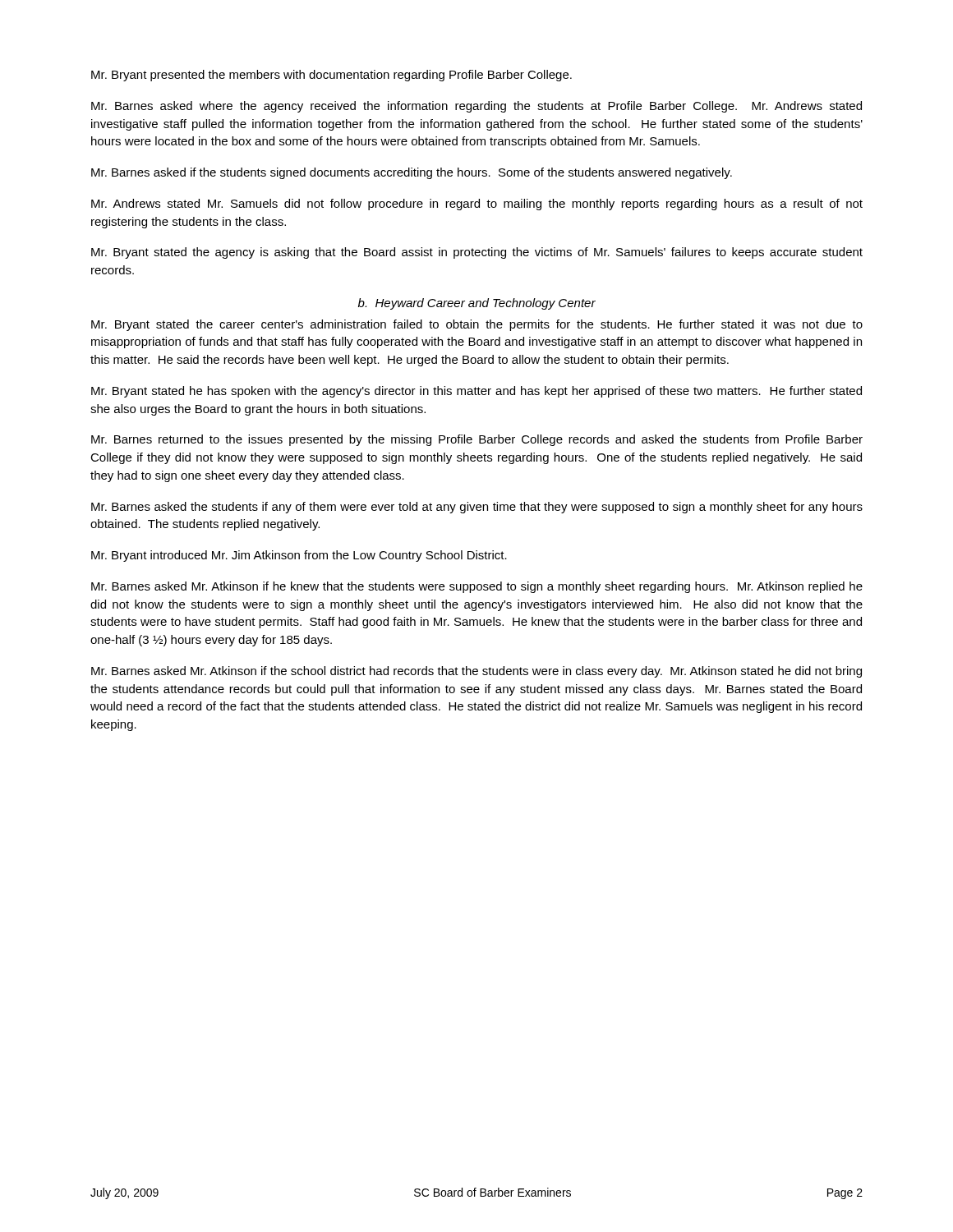Screen dimensions: 1232x953
Task: Locate the text block that says "Mr. Bryant stated the agency is asking"
Action: pyautogui.click(x=476, y=261)
